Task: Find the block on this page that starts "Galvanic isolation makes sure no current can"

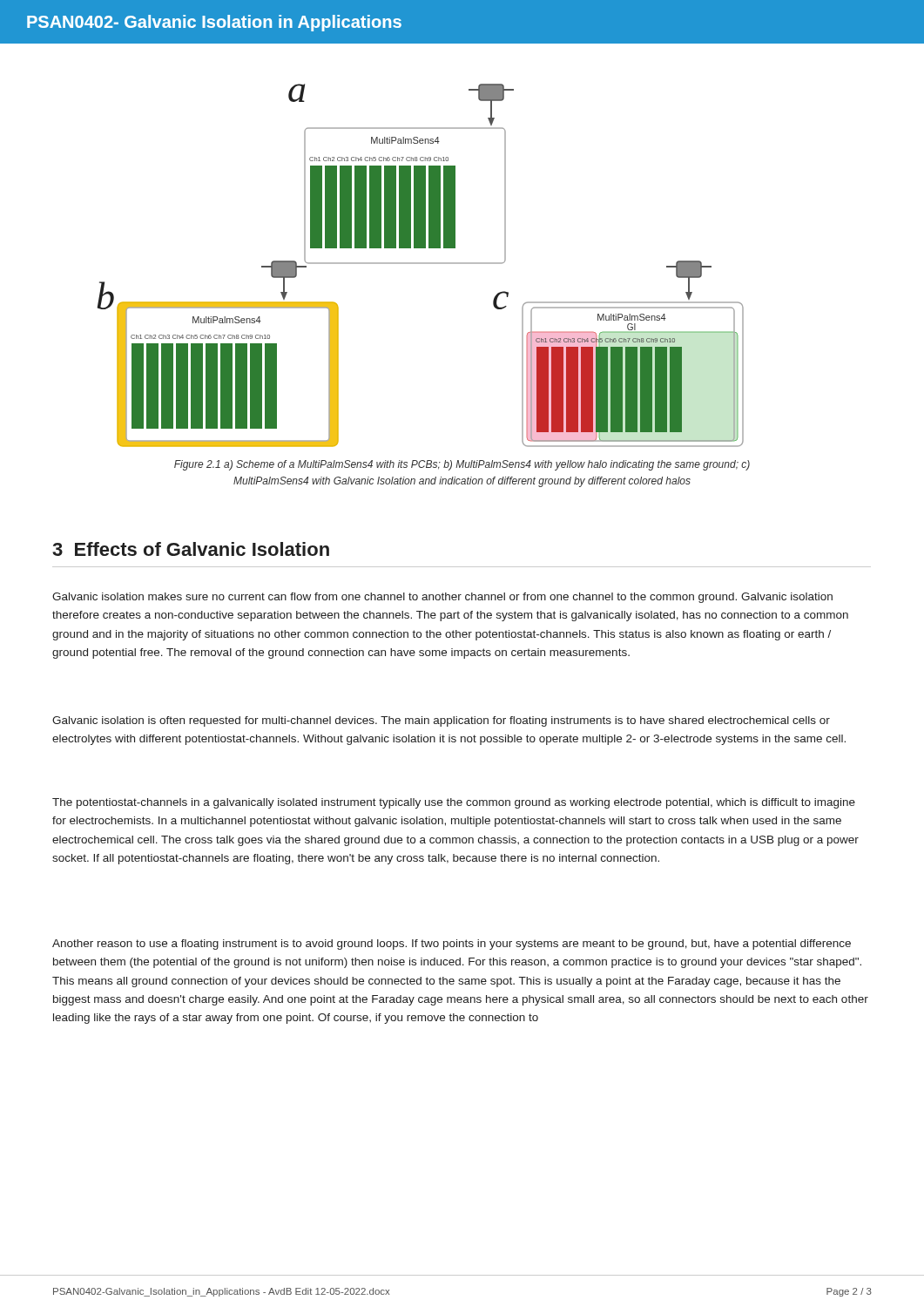Action: click(x=450, y=624)
